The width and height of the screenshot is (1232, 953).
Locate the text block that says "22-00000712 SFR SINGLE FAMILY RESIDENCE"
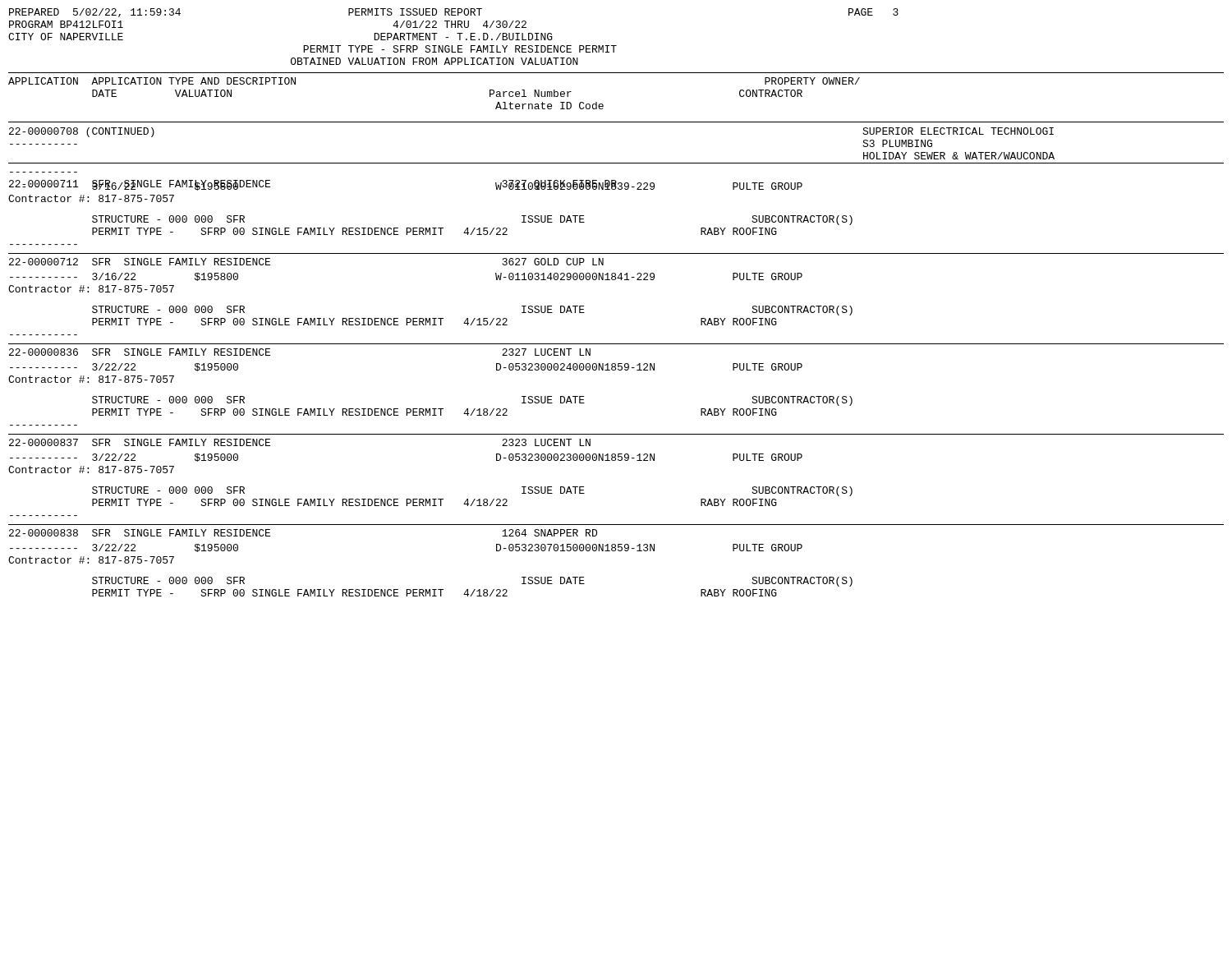(306, 263)
